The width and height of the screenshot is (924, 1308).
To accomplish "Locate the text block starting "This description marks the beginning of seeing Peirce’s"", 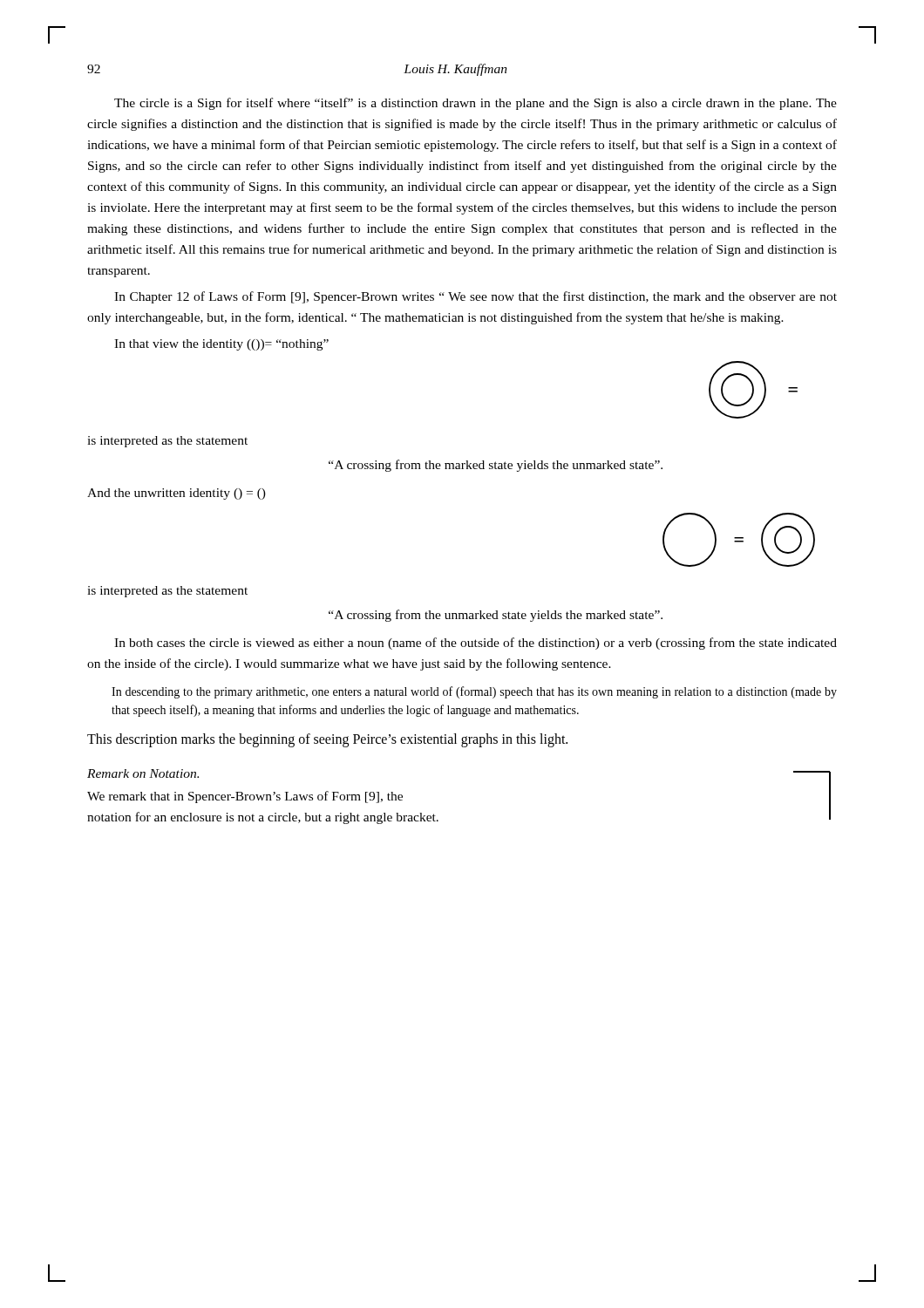I will [x=462, y=739].
